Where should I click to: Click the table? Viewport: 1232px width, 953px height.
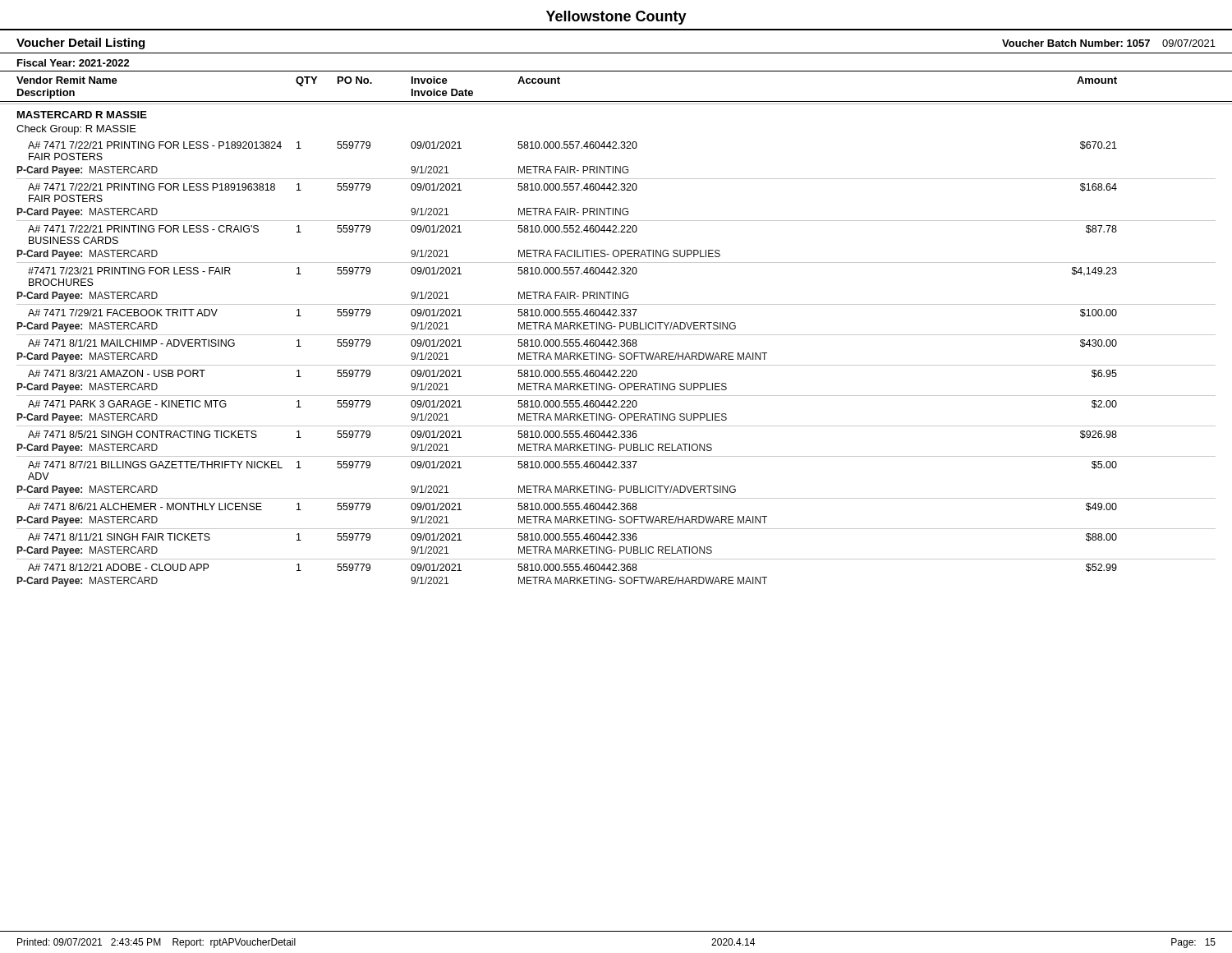(x=616, y=346)
